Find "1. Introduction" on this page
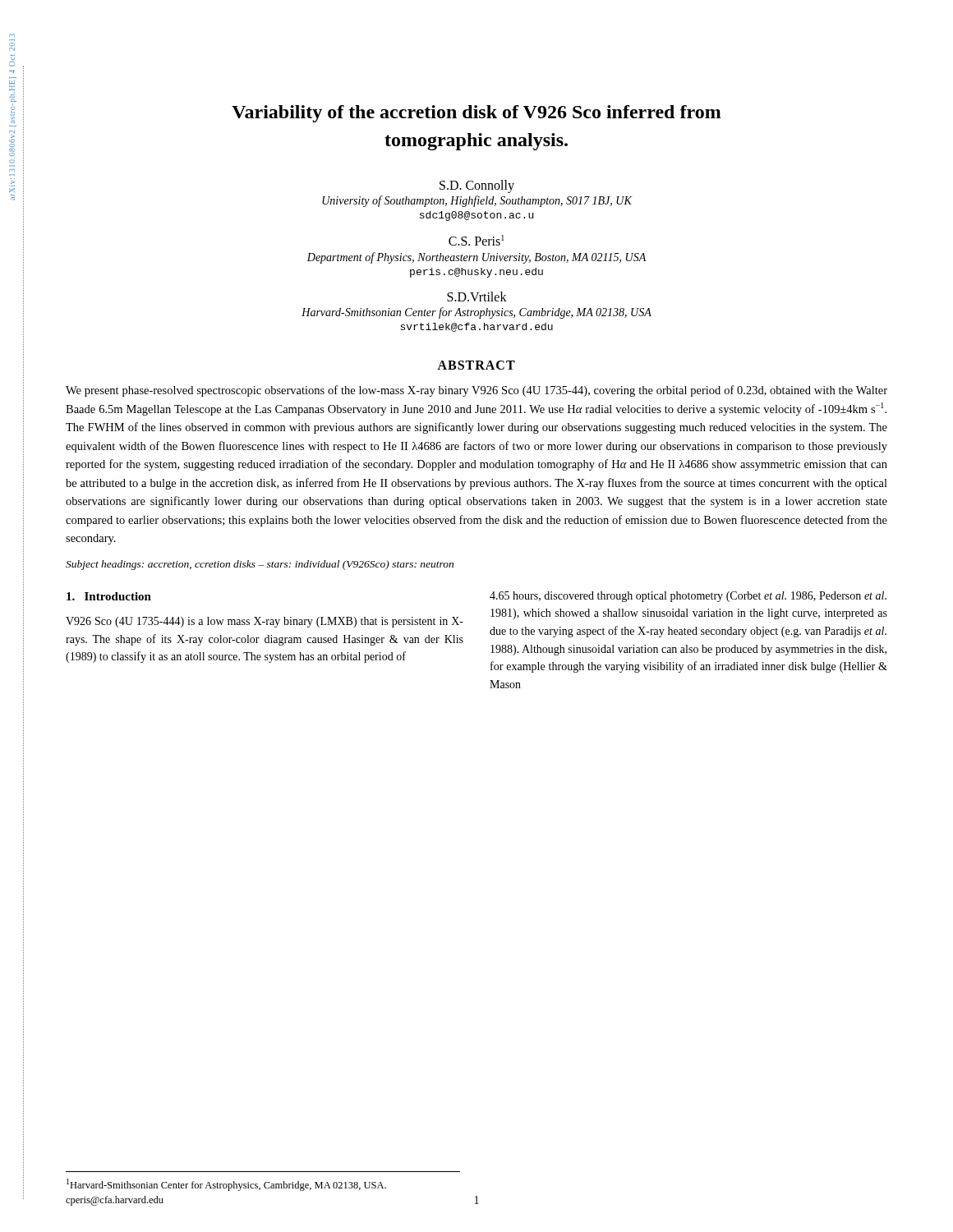The height and width of the screenshot is (1232, 953). [x=108, y=596]
